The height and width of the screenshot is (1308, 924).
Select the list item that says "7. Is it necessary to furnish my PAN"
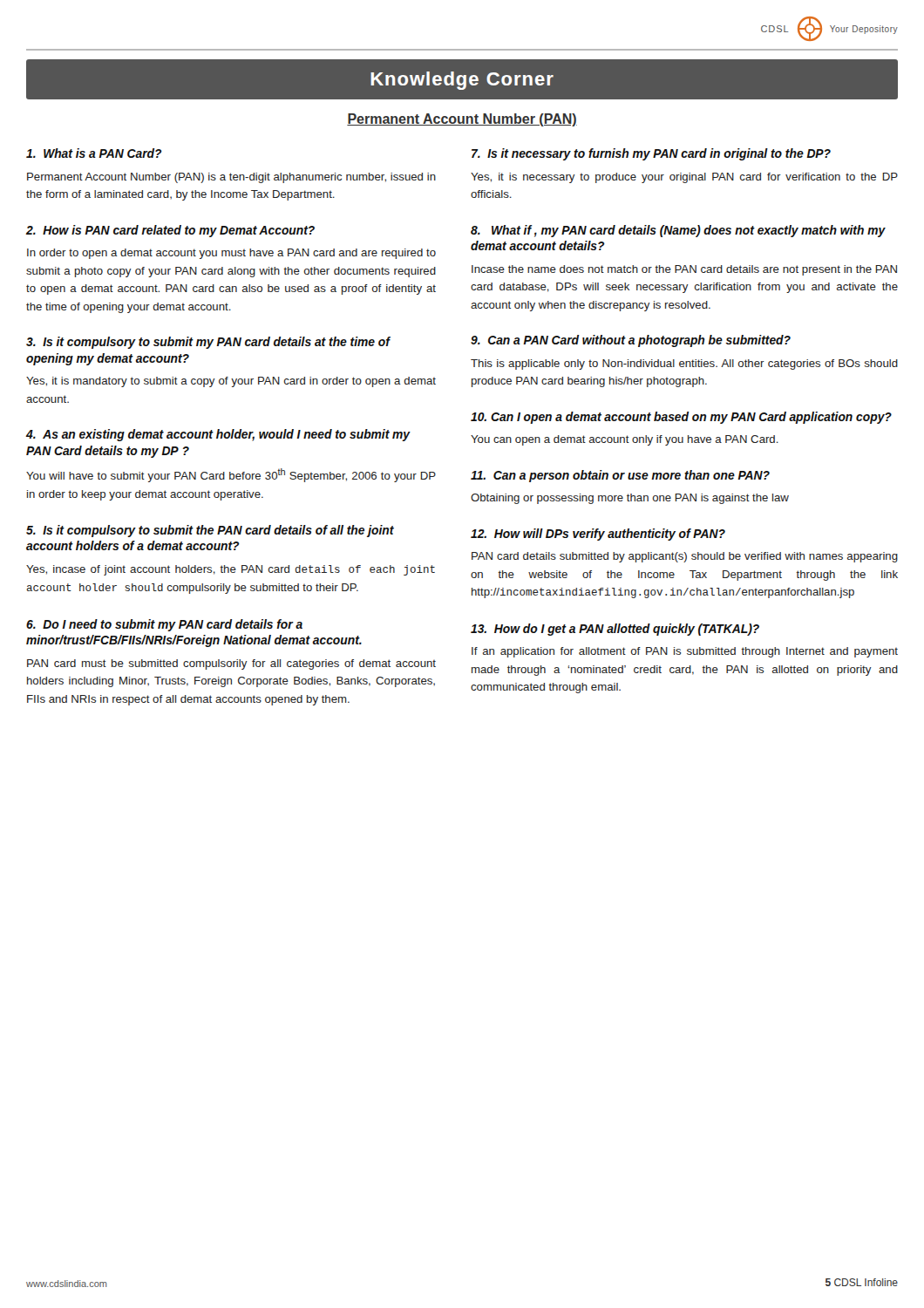click(684, 175)
